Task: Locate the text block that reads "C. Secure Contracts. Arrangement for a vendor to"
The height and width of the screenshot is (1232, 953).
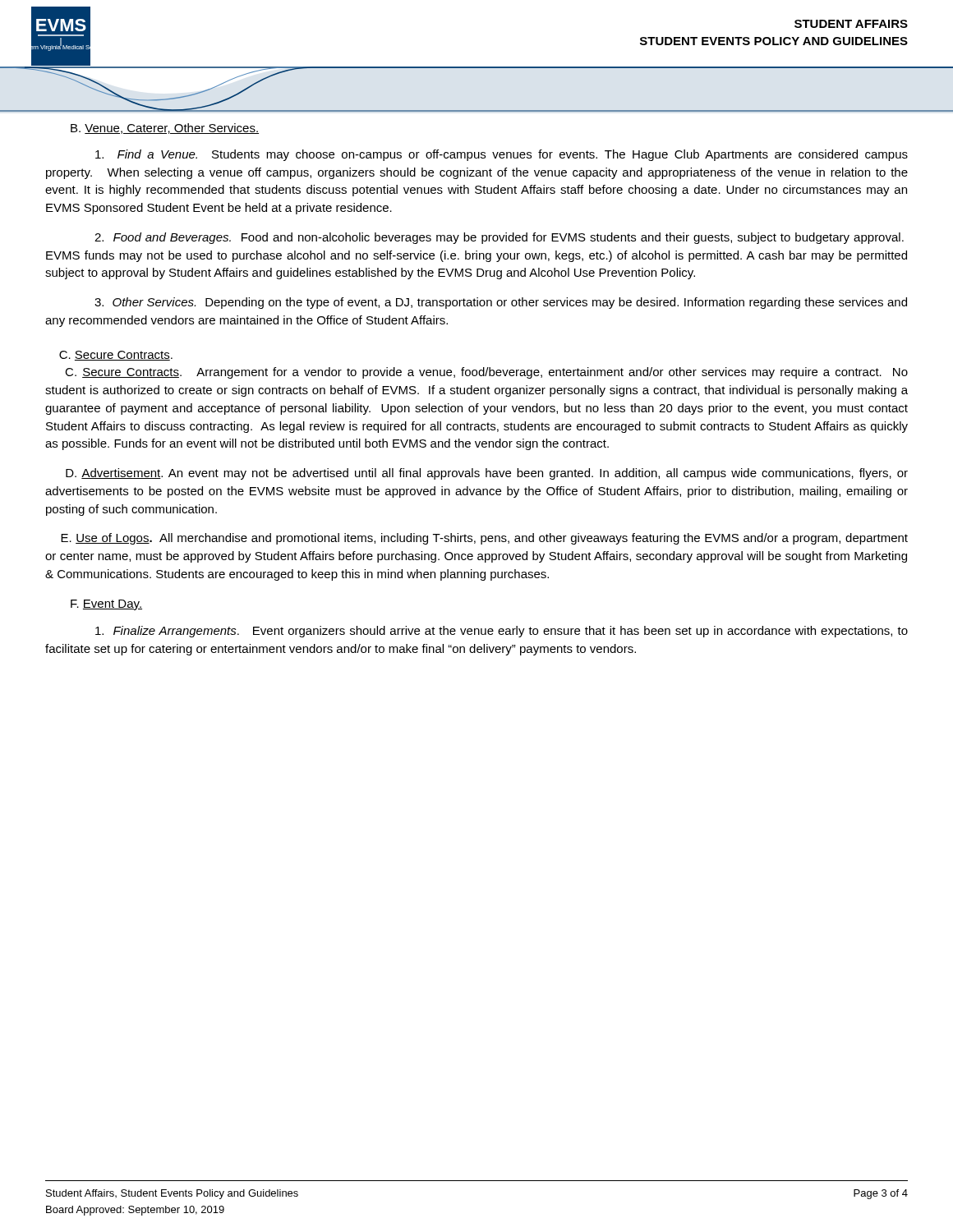Action: [x=476, y=408]
